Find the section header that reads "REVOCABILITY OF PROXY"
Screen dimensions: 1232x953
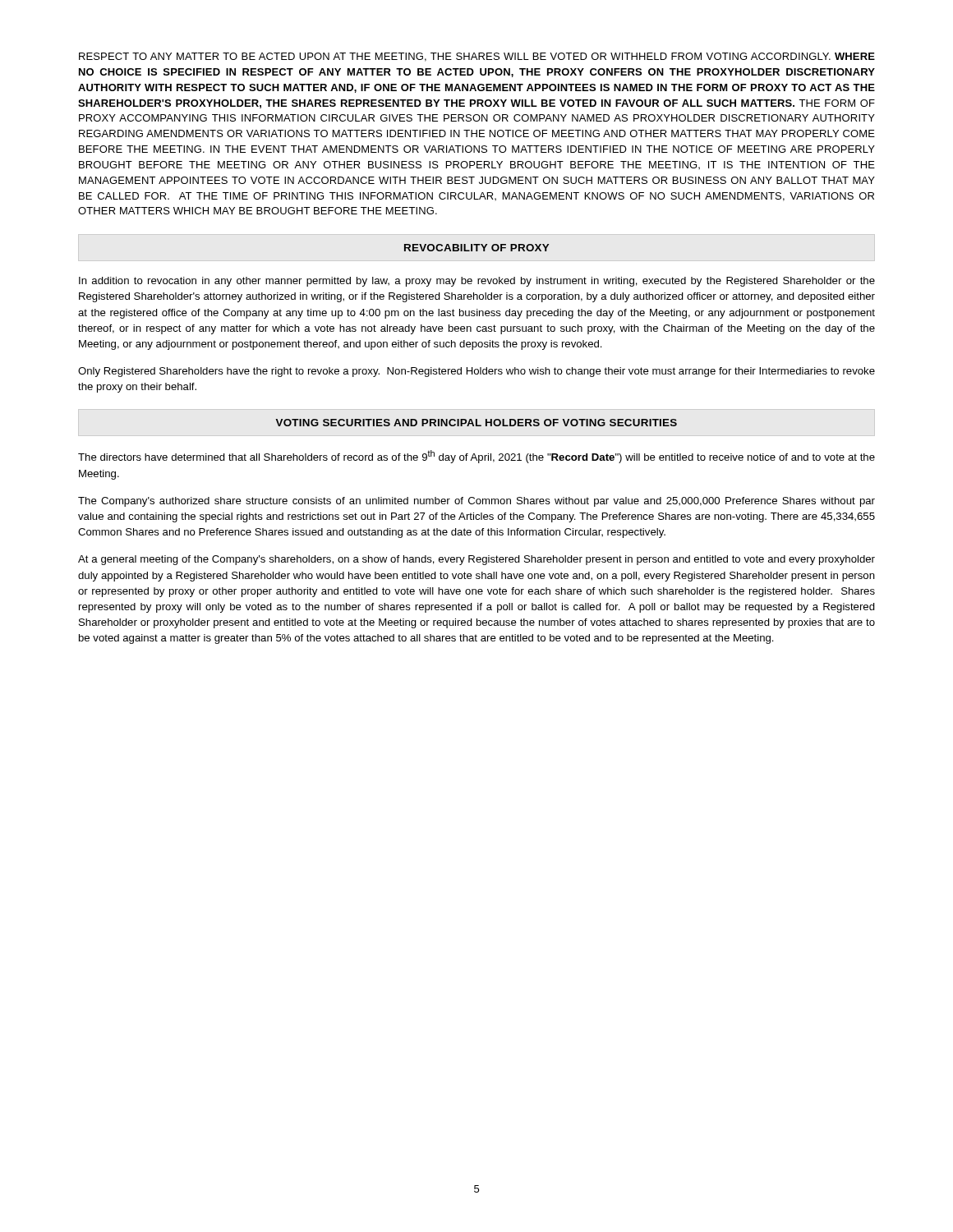pyautogui.click(x=476, y=248)
